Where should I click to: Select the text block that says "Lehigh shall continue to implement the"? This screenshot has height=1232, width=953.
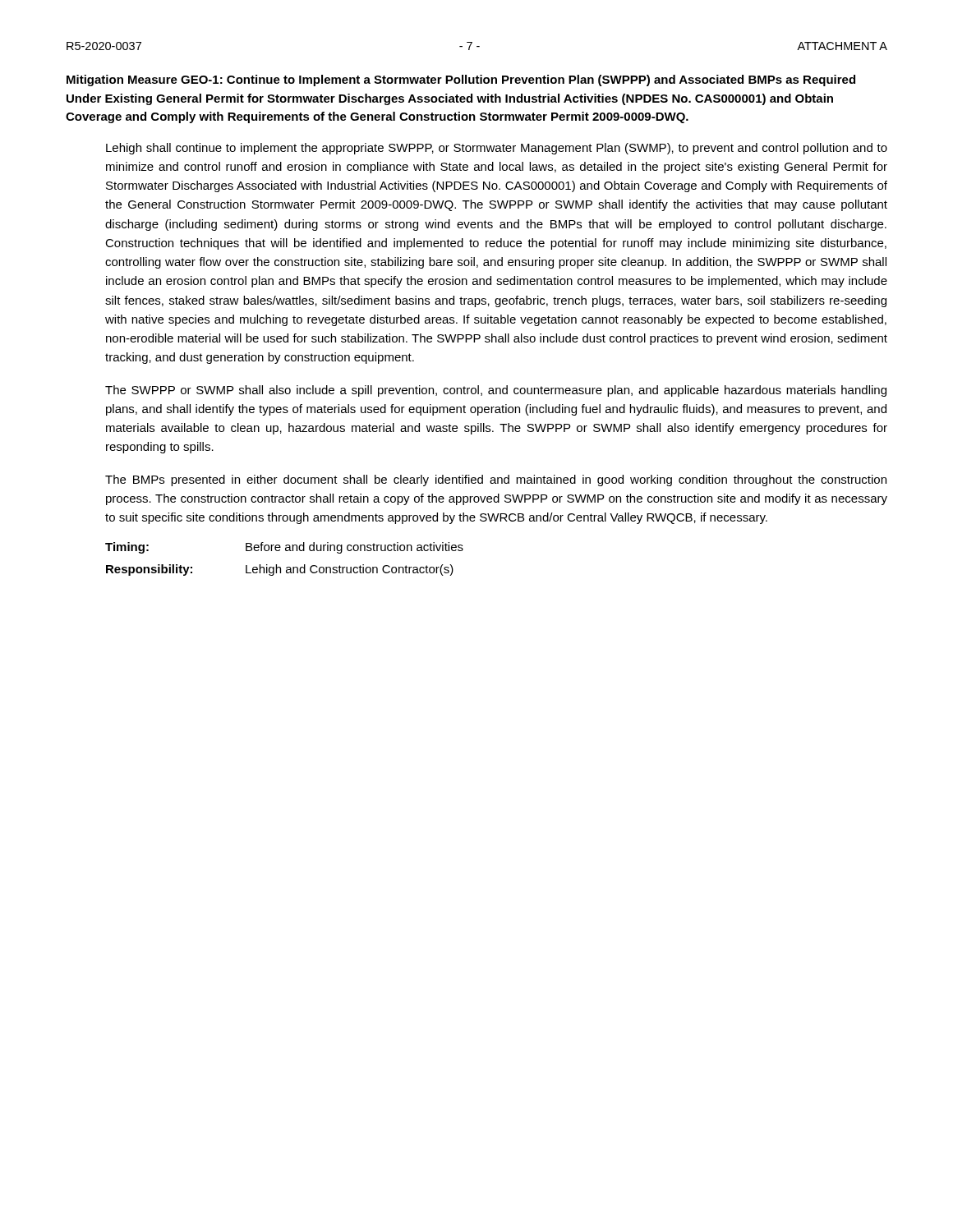coord(496,252)
